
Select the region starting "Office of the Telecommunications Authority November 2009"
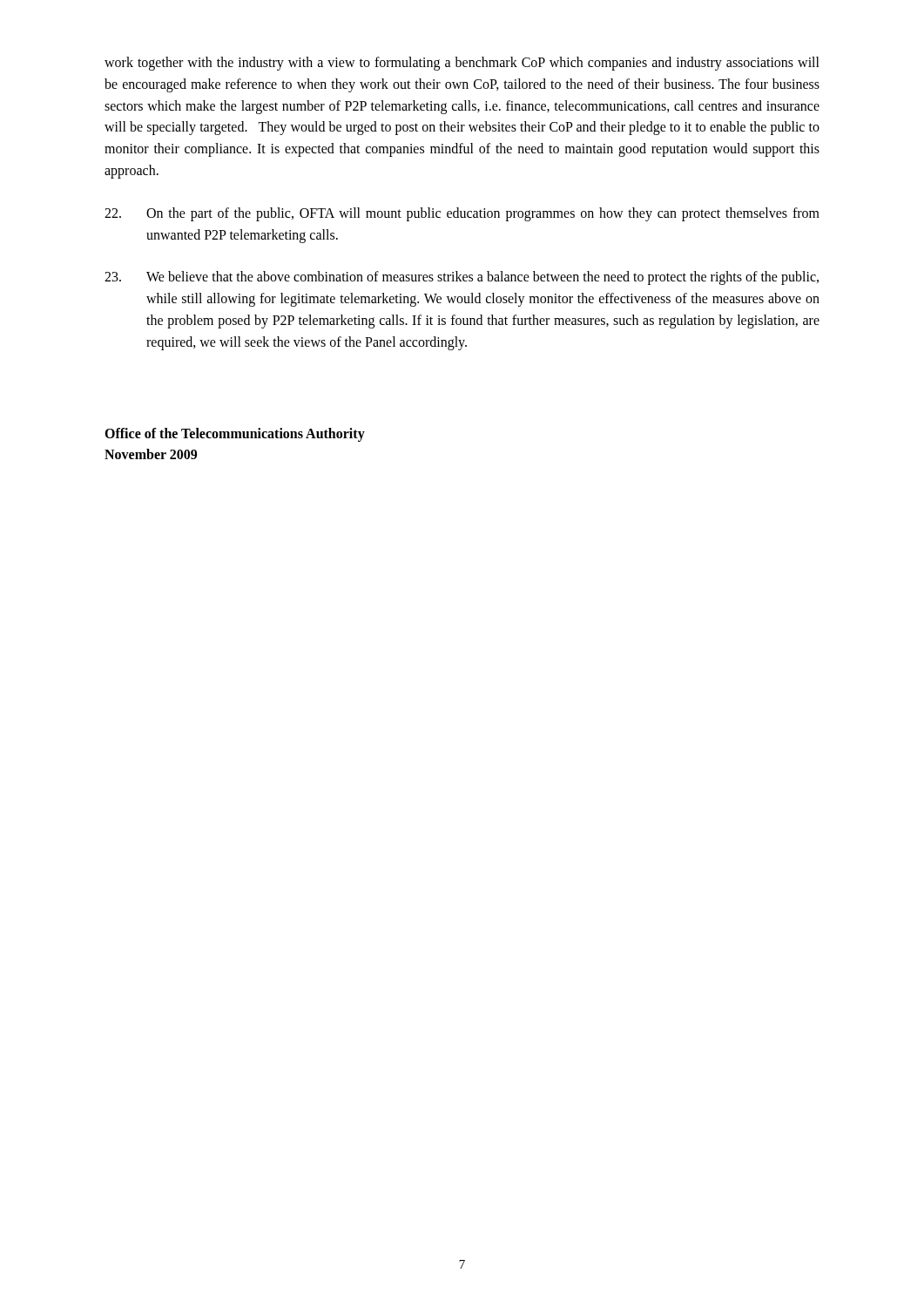[235, 444]
